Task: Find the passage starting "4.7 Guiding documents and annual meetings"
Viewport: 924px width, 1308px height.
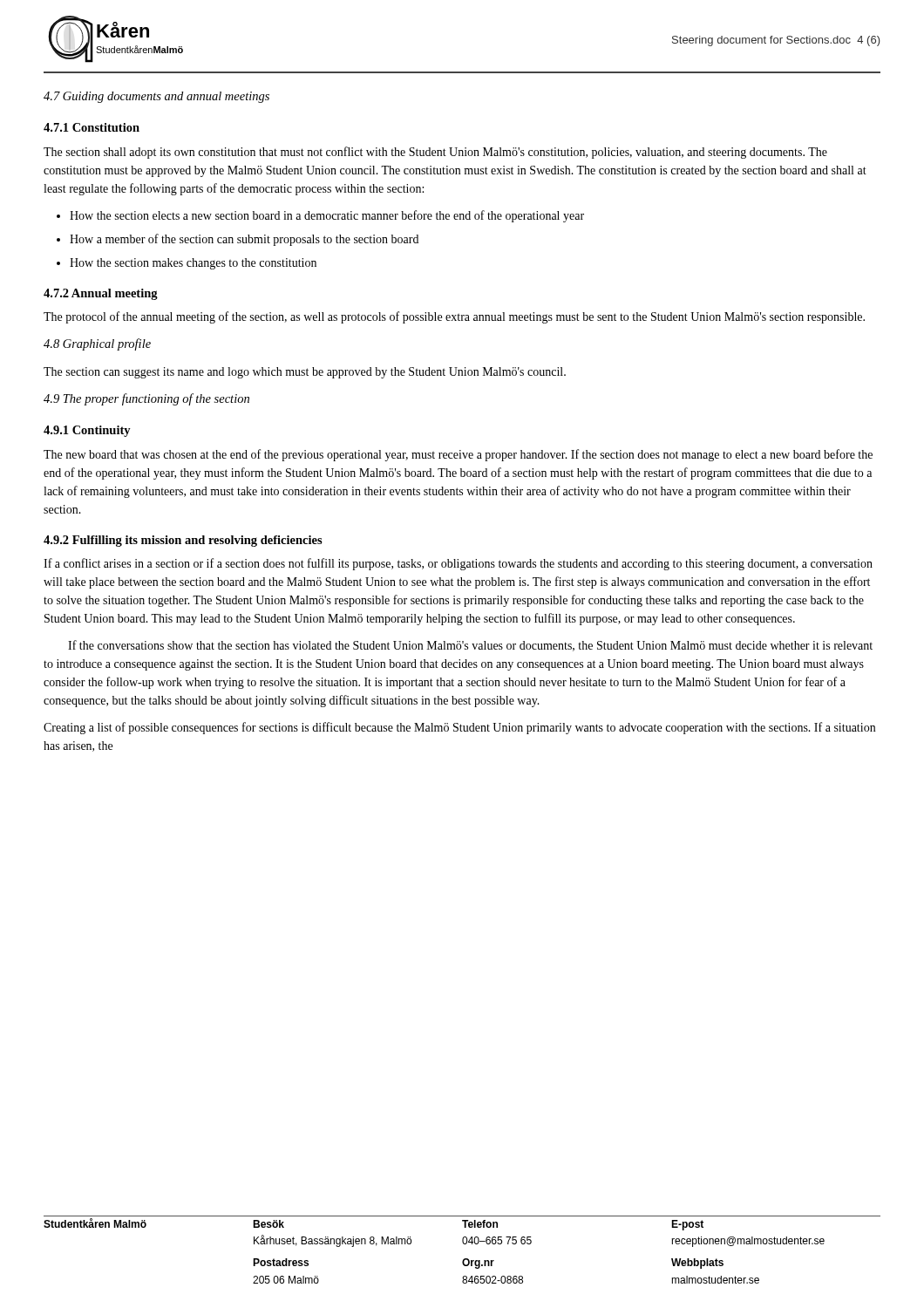Action: click(156, 97)
